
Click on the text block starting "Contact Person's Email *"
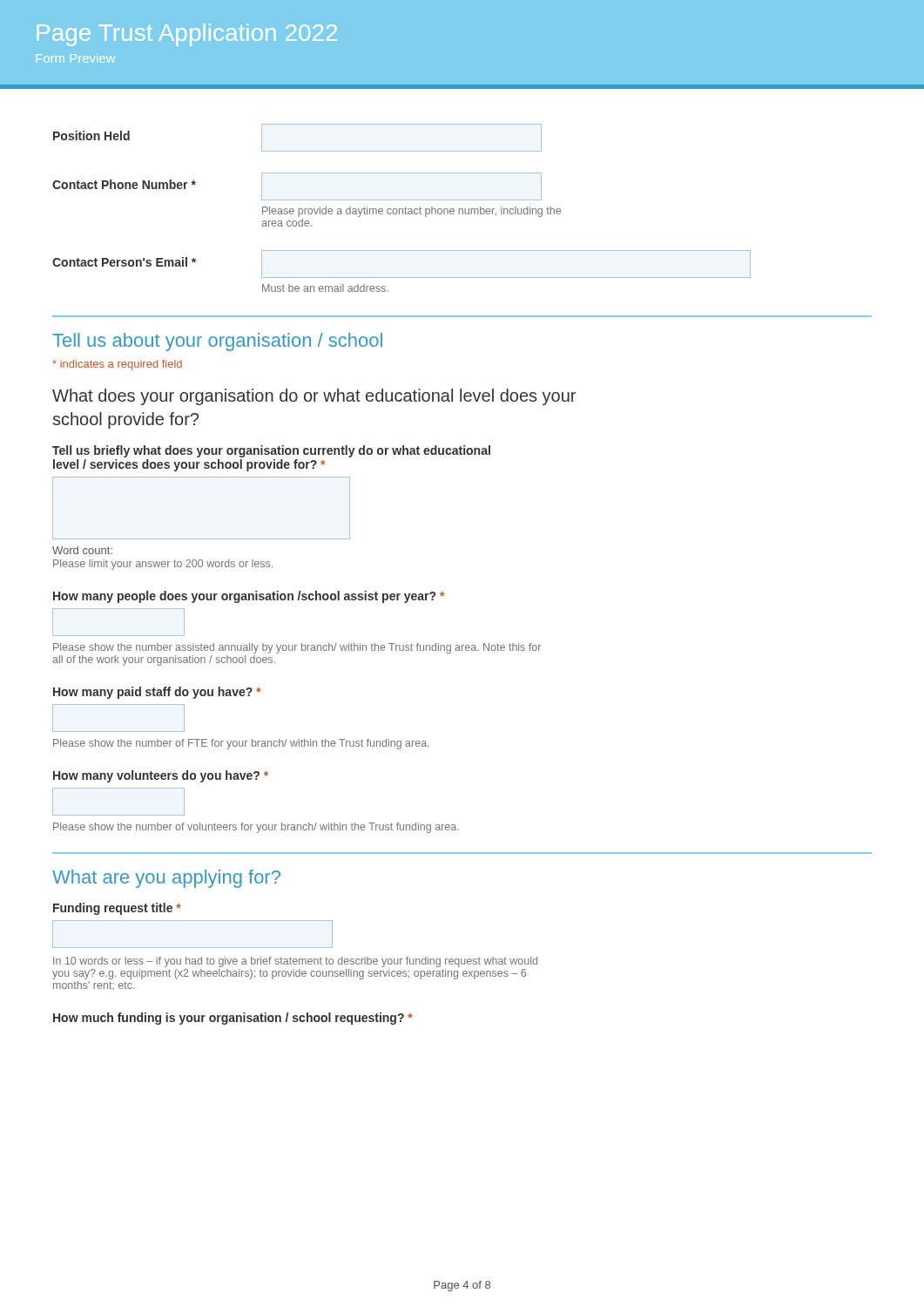click(462, 272)
